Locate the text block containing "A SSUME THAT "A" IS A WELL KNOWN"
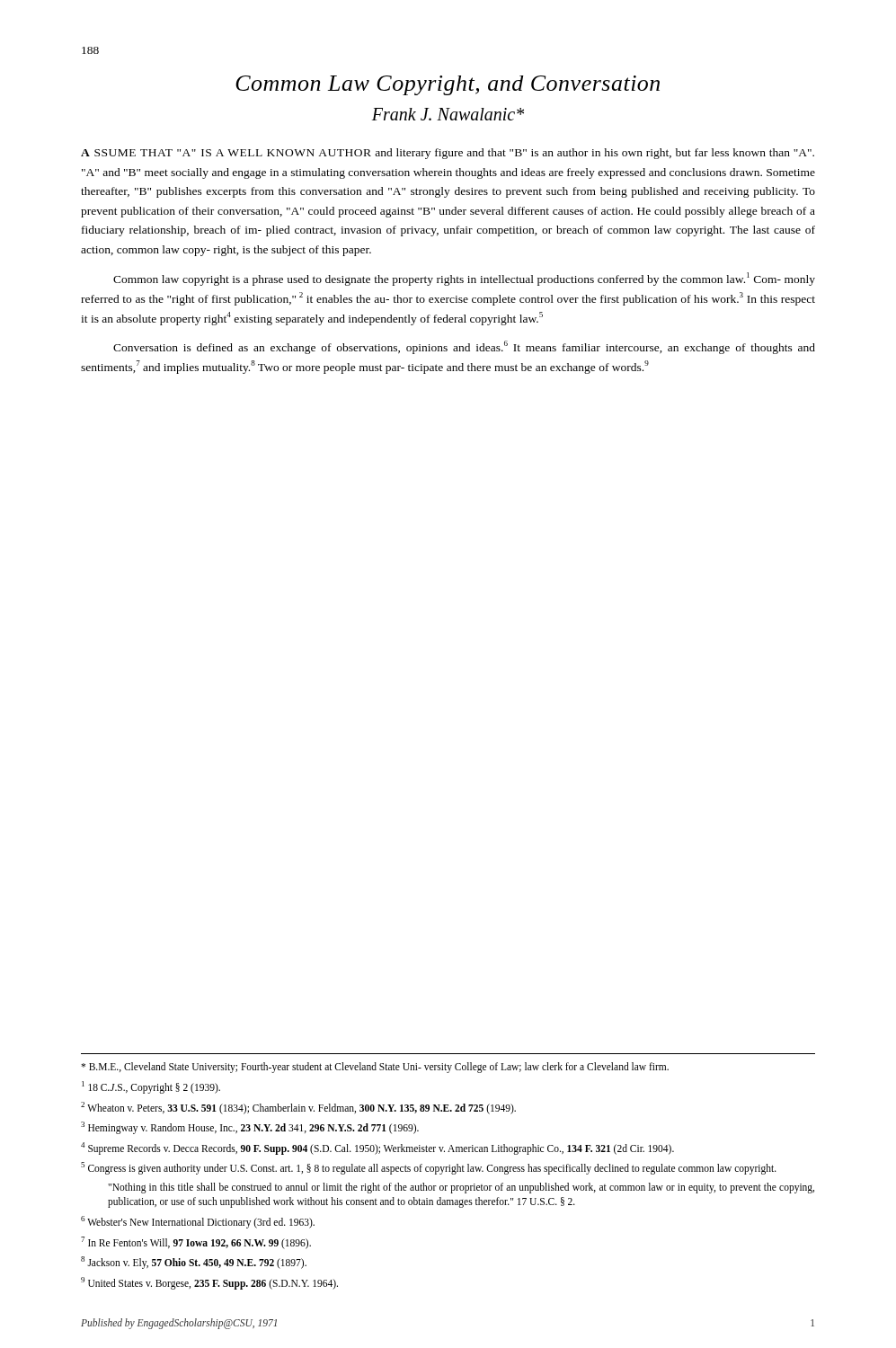 [448, 201]
